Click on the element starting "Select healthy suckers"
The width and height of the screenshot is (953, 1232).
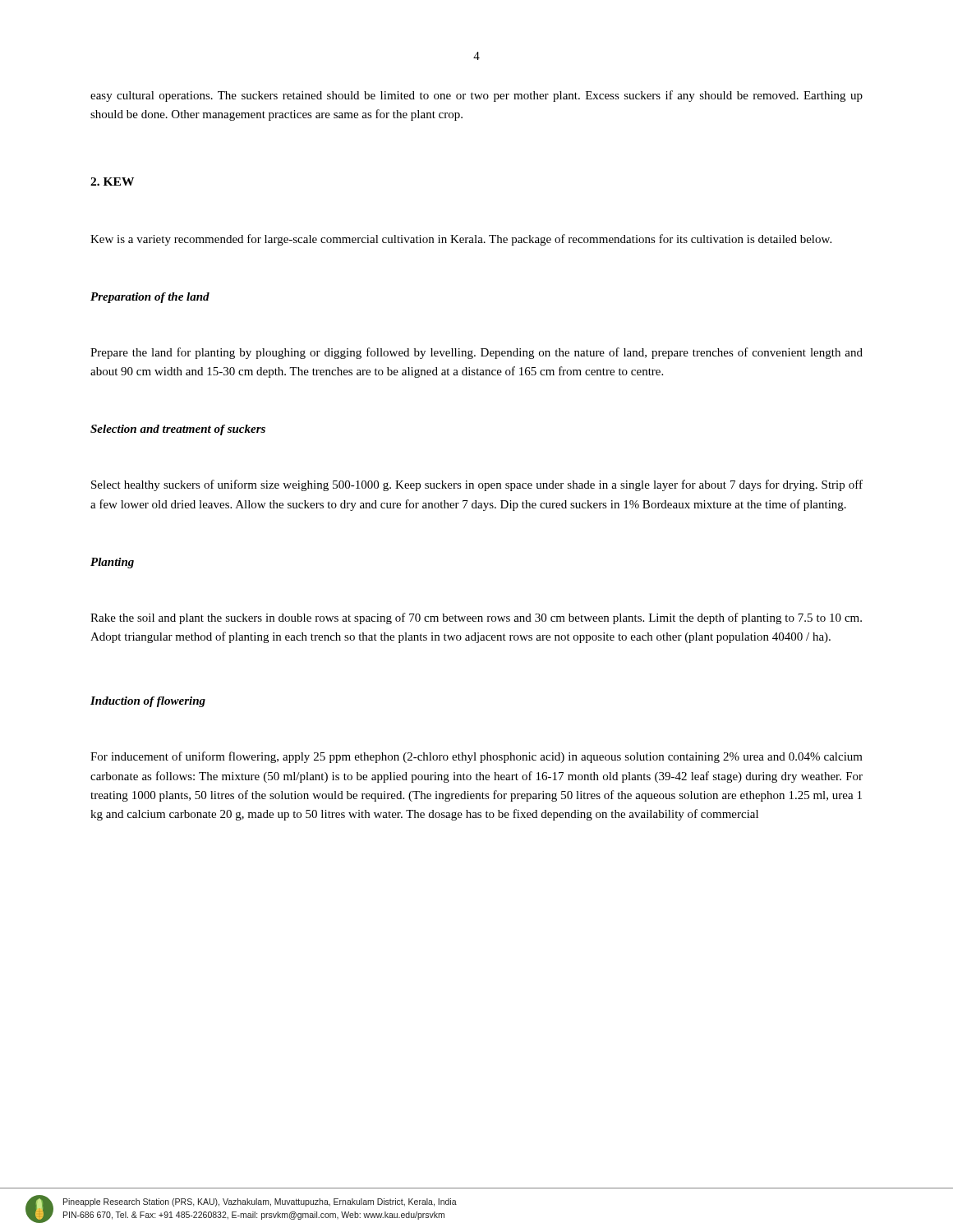(x=476, y=494)
